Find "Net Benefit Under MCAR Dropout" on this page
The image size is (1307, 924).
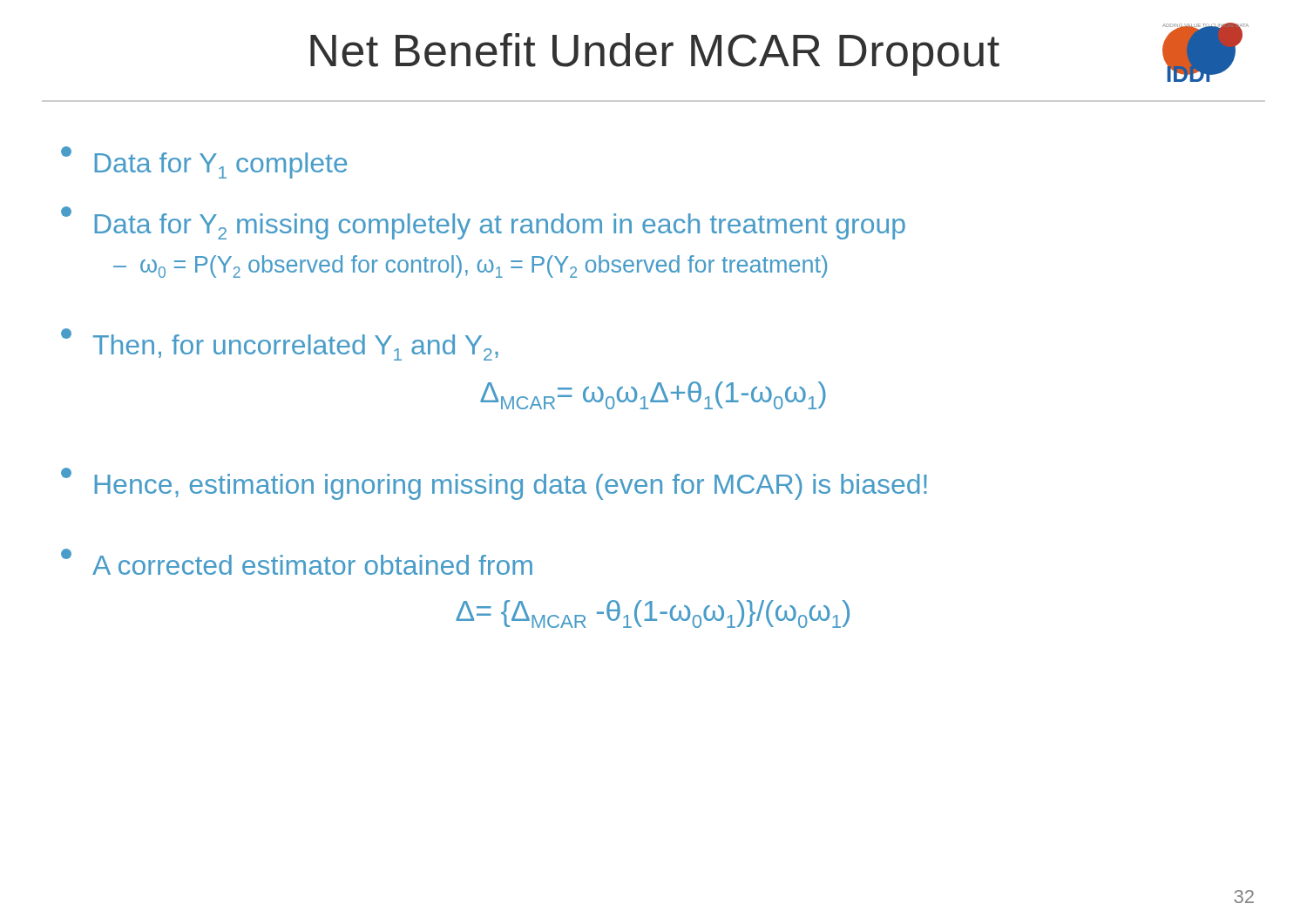tap(654, 50)
